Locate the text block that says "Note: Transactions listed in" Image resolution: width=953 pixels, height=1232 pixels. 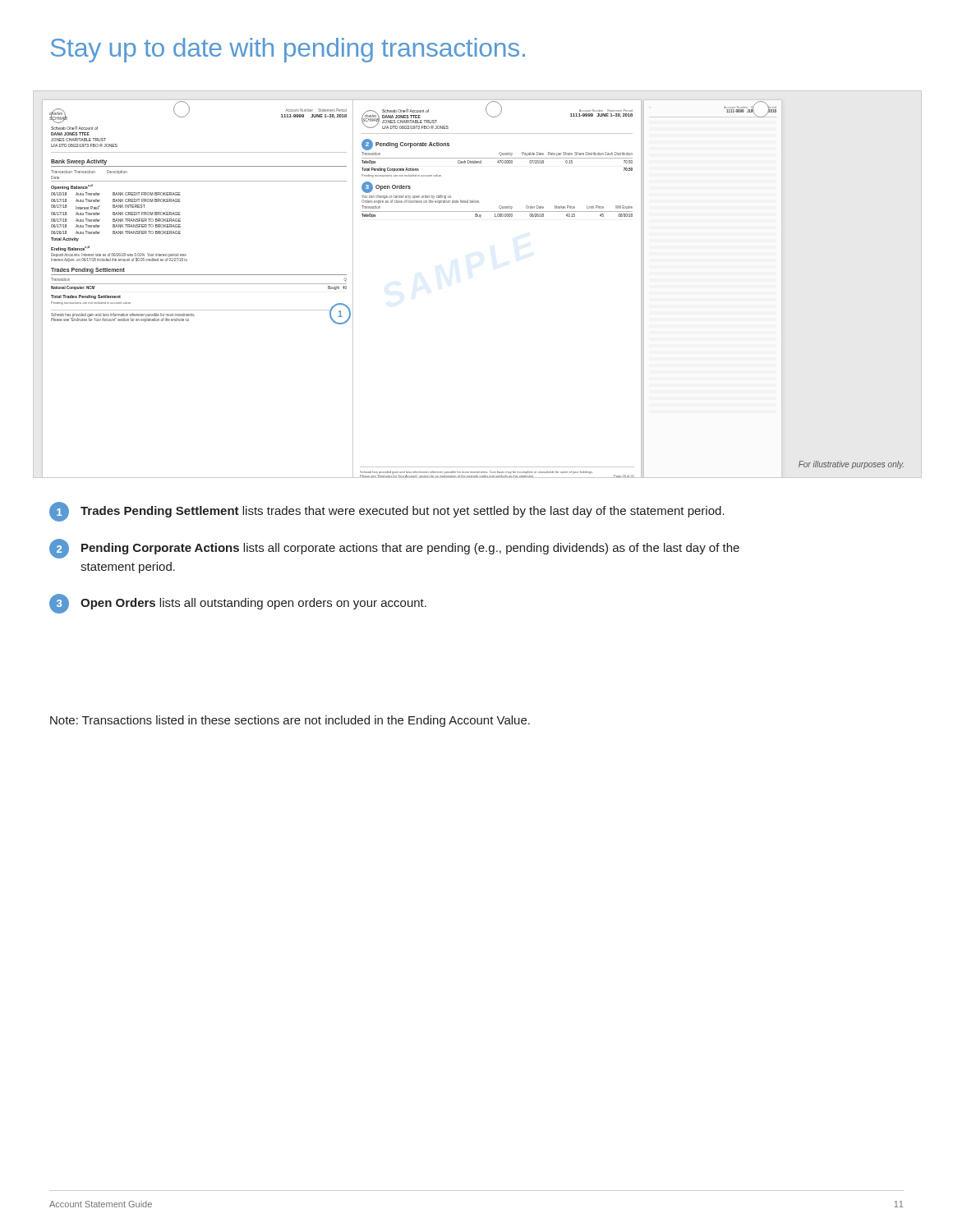click(290, 720)
